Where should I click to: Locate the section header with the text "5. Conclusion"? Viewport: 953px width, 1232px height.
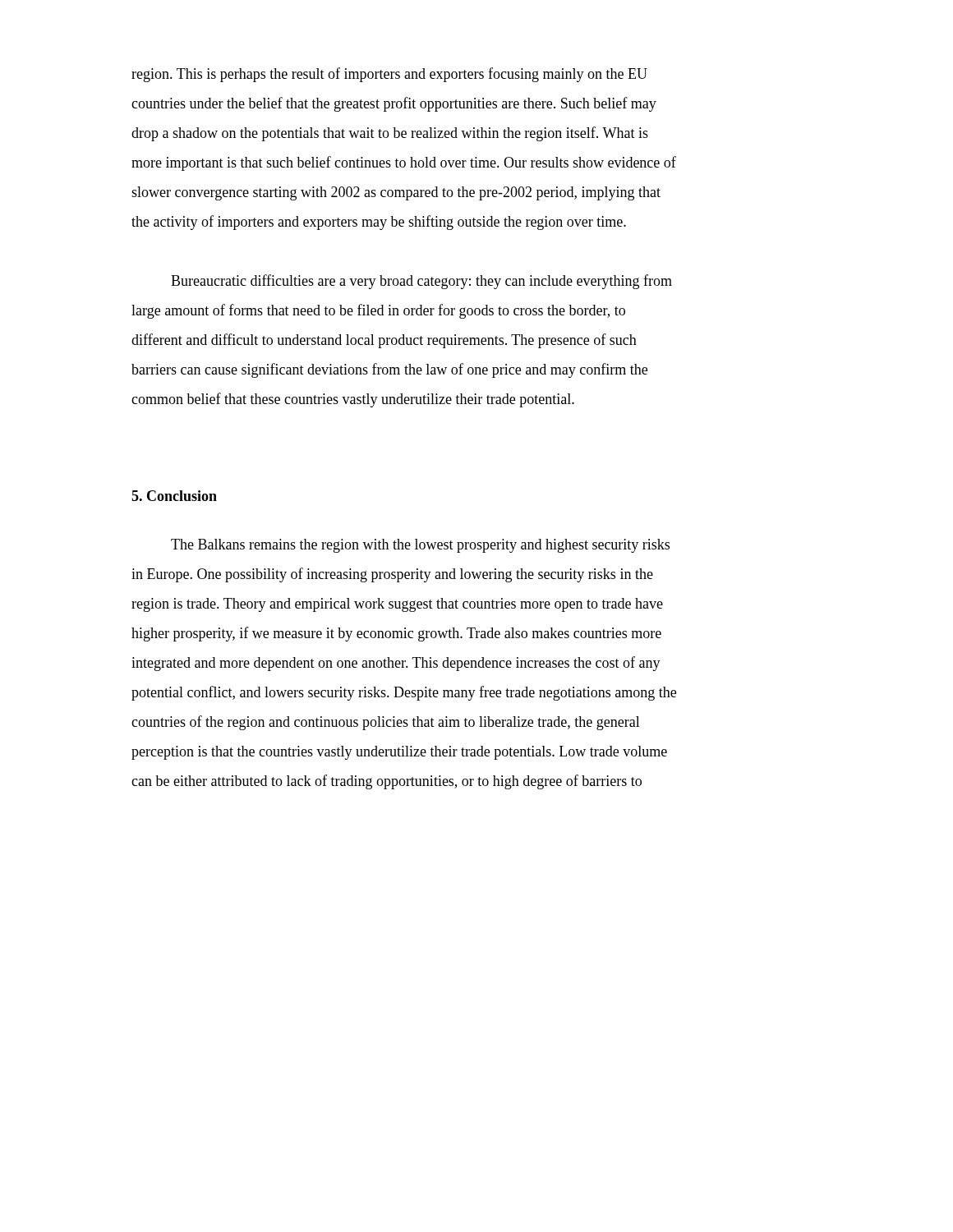pos(174,496)
